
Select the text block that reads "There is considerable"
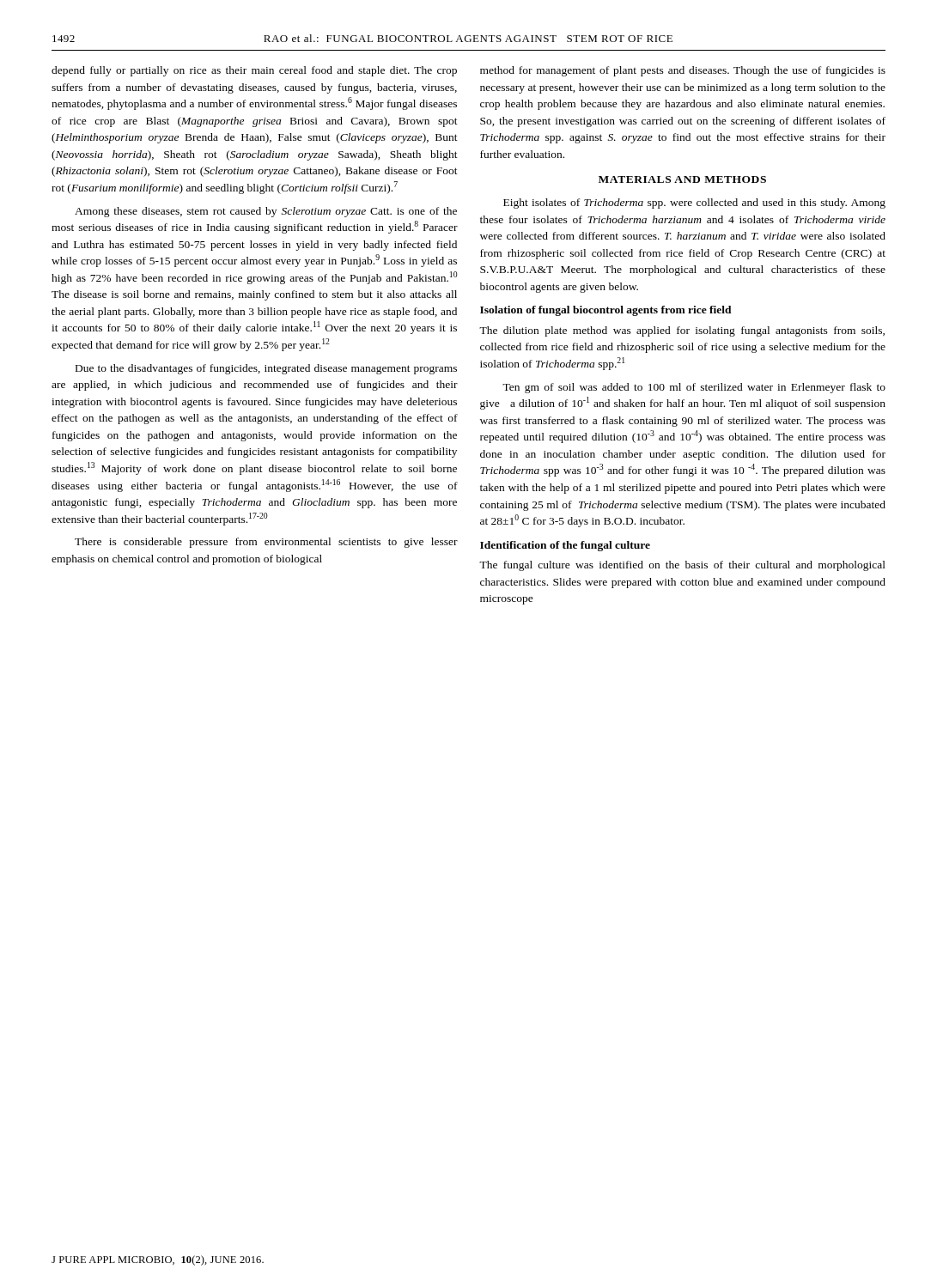pyautogui.click(x=254, y=550)
